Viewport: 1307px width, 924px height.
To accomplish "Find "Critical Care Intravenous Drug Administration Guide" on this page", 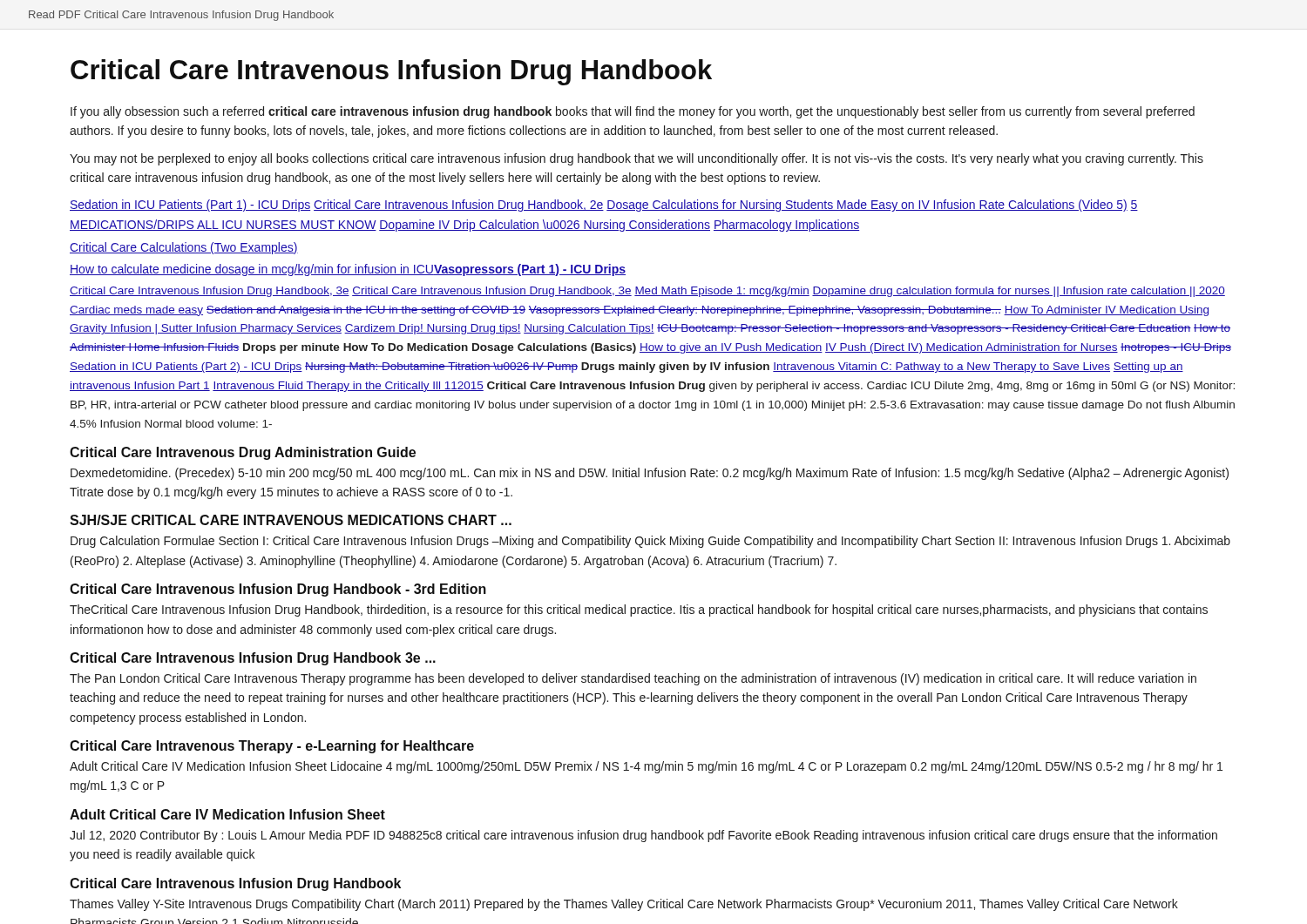I will (x=243, y=452).
